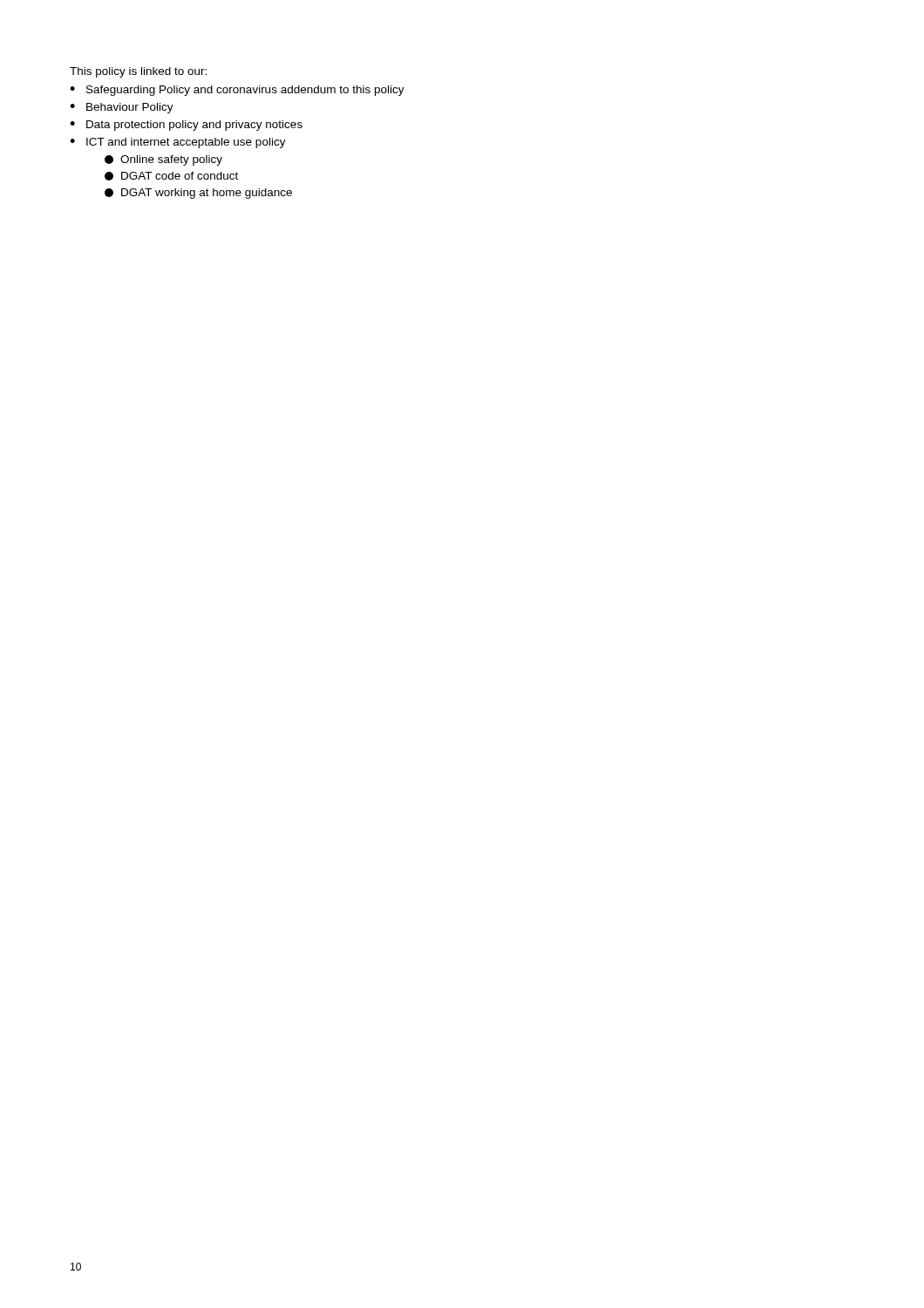
Task: Where does it say "DGAT code of conduct"?
Action: [171, 175]
